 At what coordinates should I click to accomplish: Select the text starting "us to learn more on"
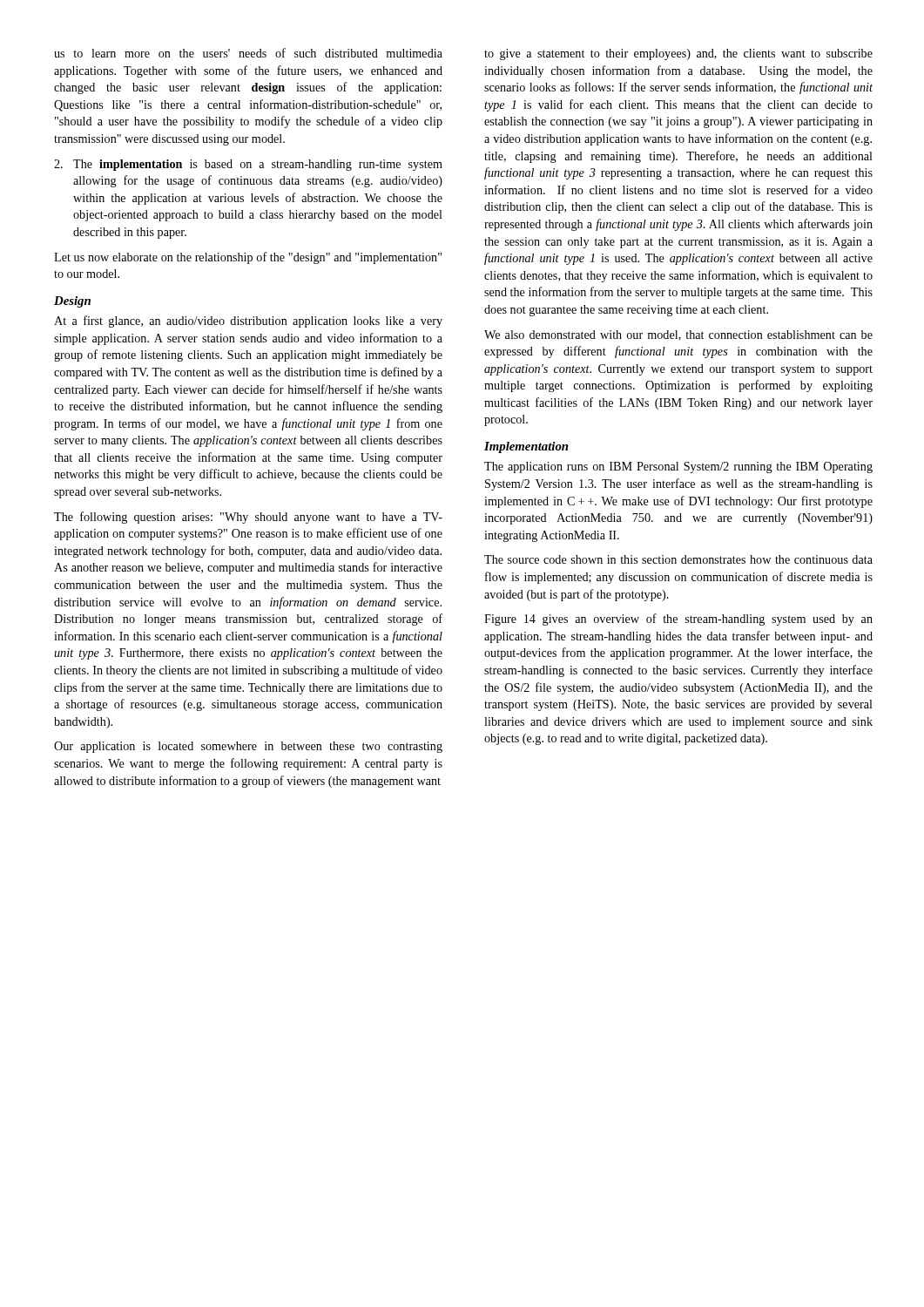coord(248,97)
